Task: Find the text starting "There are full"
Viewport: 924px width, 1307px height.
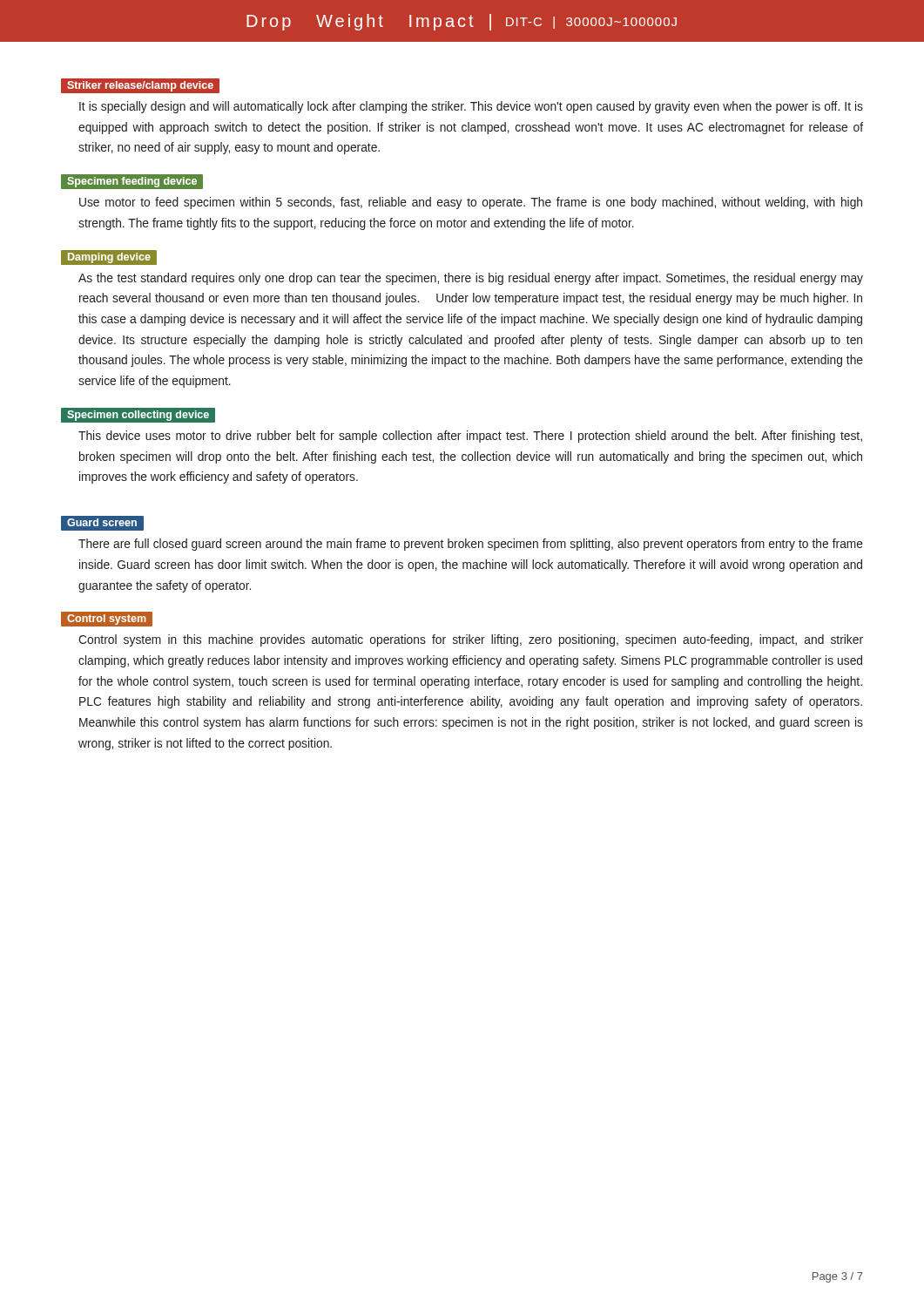Action: [x=471, y=565]
